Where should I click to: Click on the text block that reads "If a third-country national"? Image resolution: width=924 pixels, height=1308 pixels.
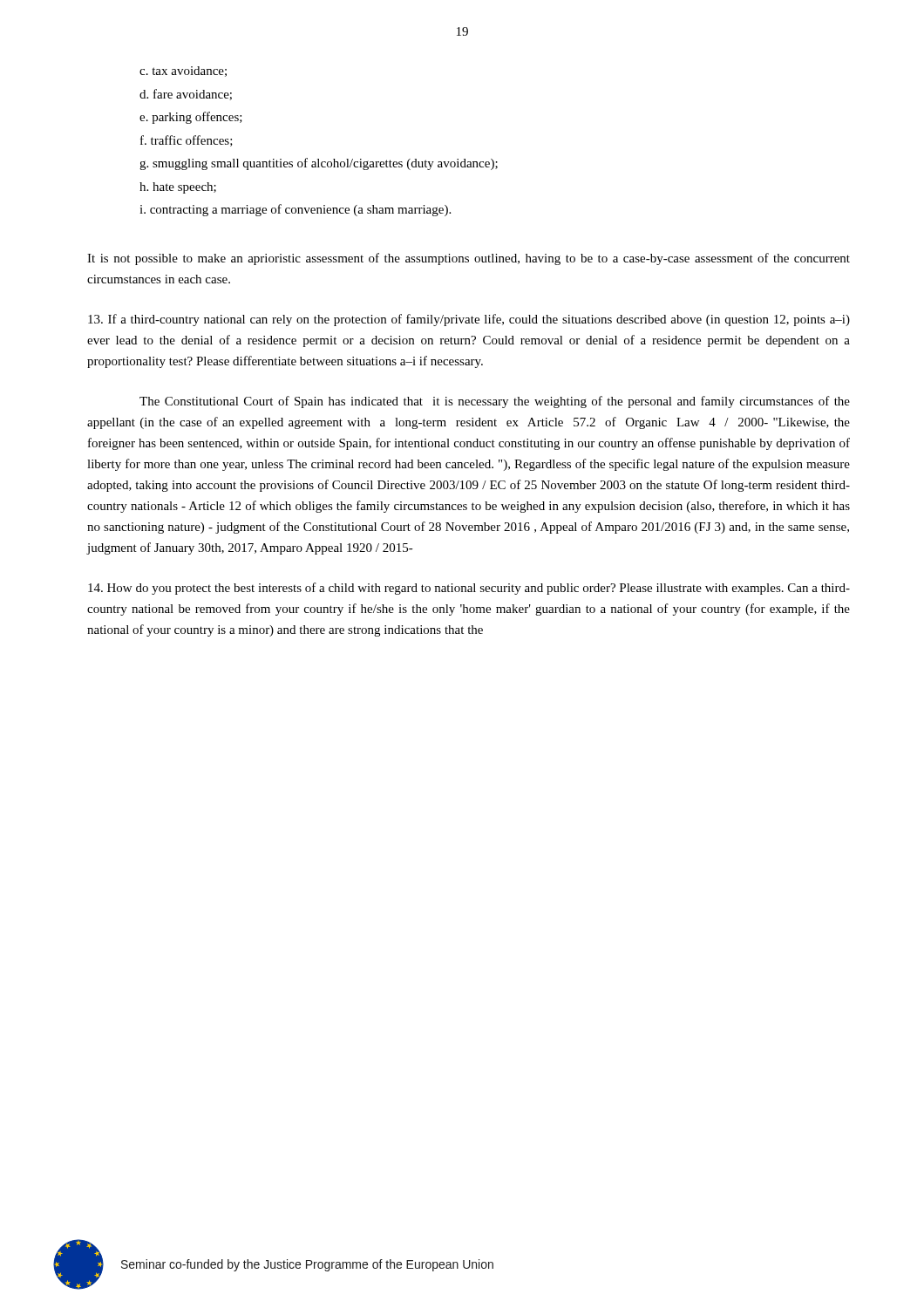point(469,340)
